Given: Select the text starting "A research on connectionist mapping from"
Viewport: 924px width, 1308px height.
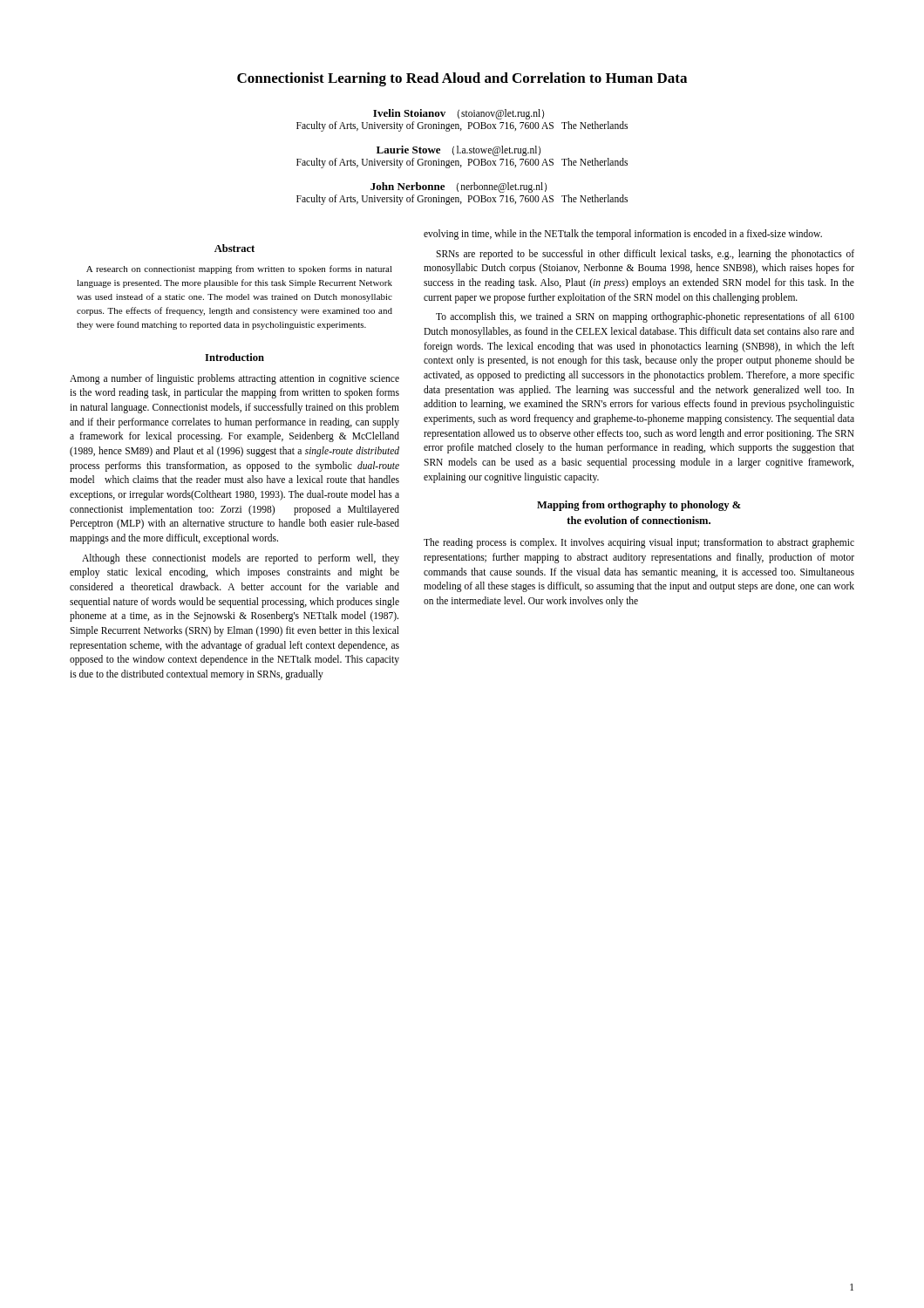Looking at the screenshot, I should point(234,296).
